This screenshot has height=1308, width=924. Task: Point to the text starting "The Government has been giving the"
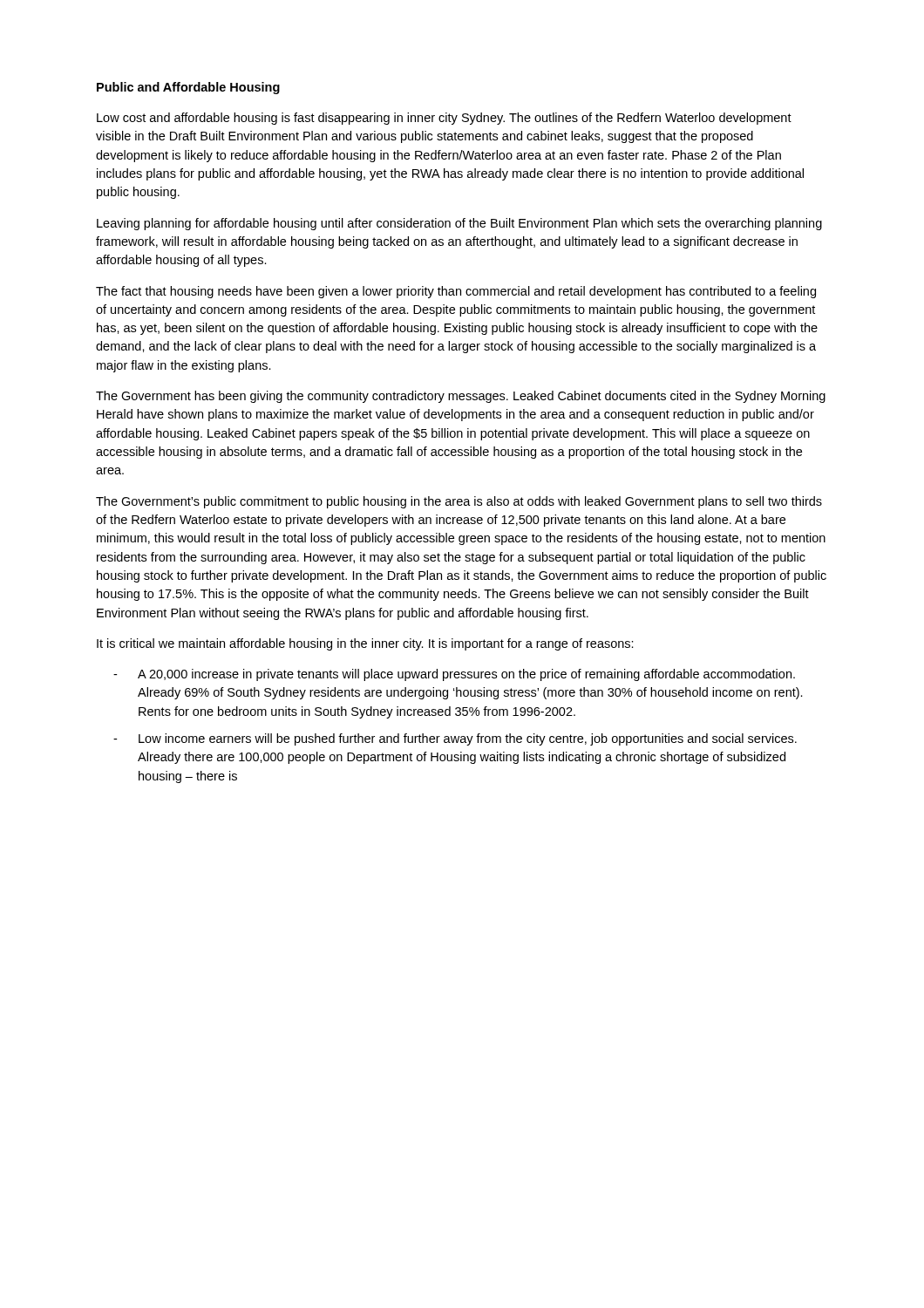pos(461,433)
